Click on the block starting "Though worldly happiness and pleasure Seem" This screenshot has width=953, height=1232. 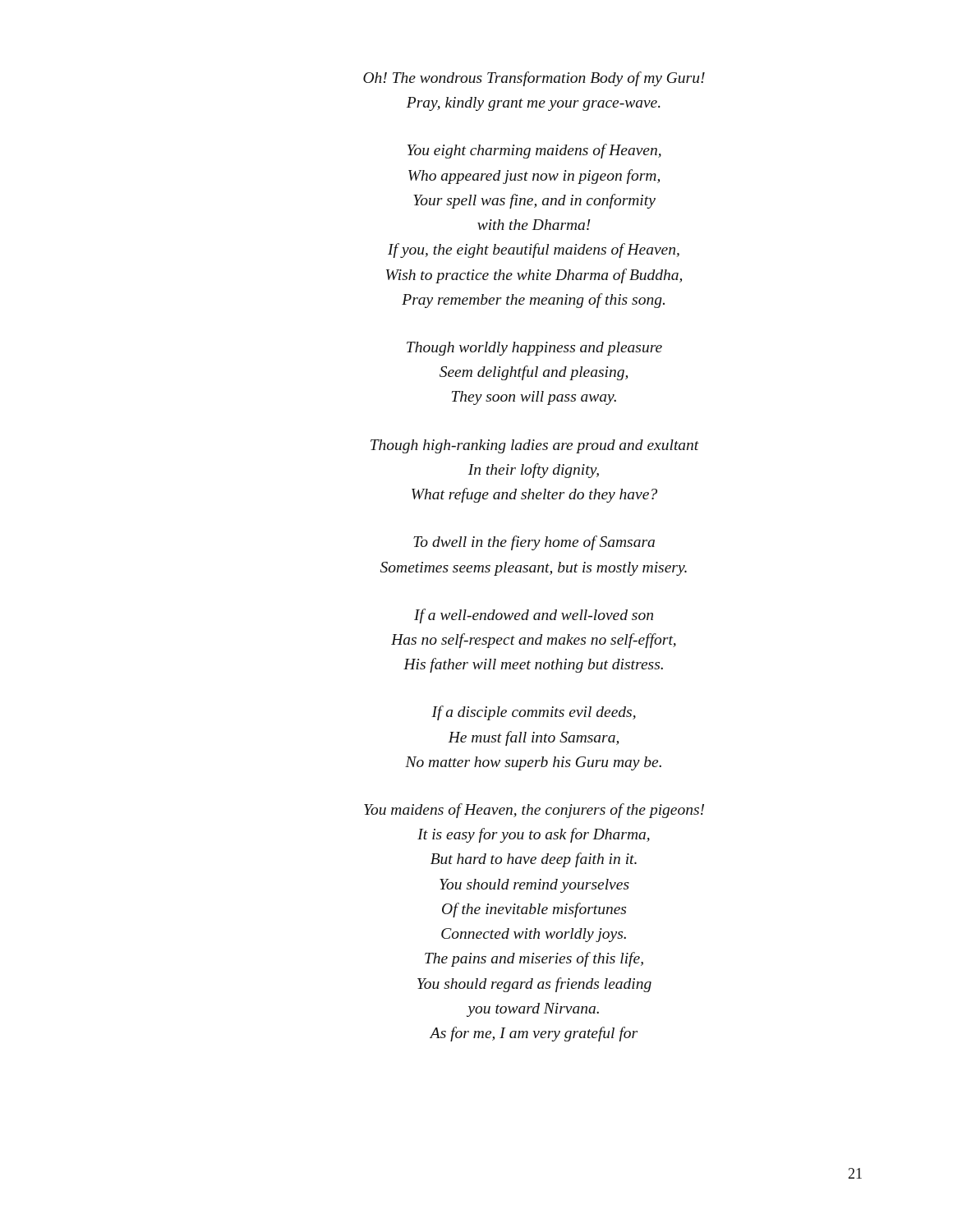click(x=534, y=372)
